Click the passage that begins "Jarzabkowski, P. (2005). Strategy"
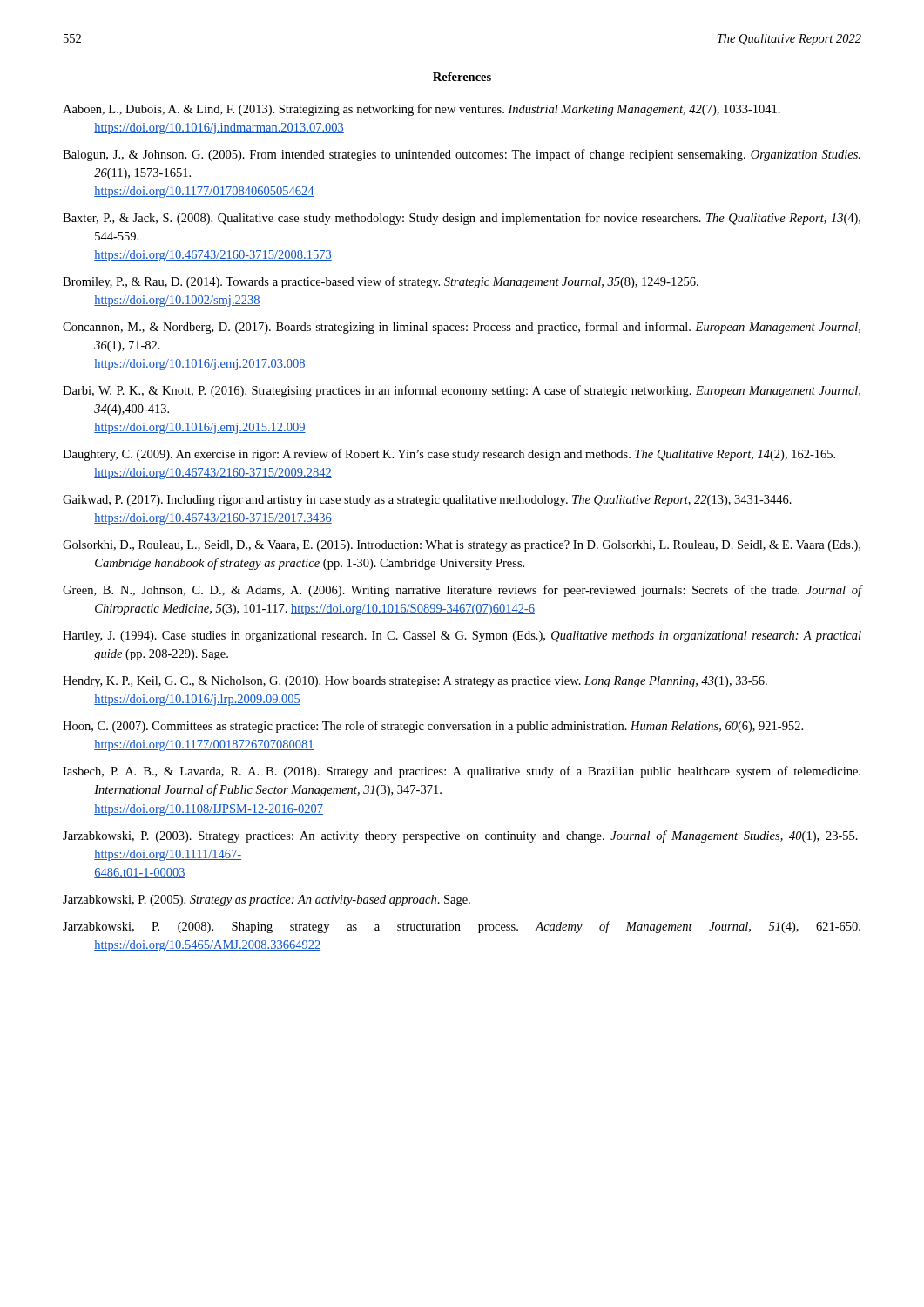Screen dimensions: 1307x924 [x=267, y=899]
